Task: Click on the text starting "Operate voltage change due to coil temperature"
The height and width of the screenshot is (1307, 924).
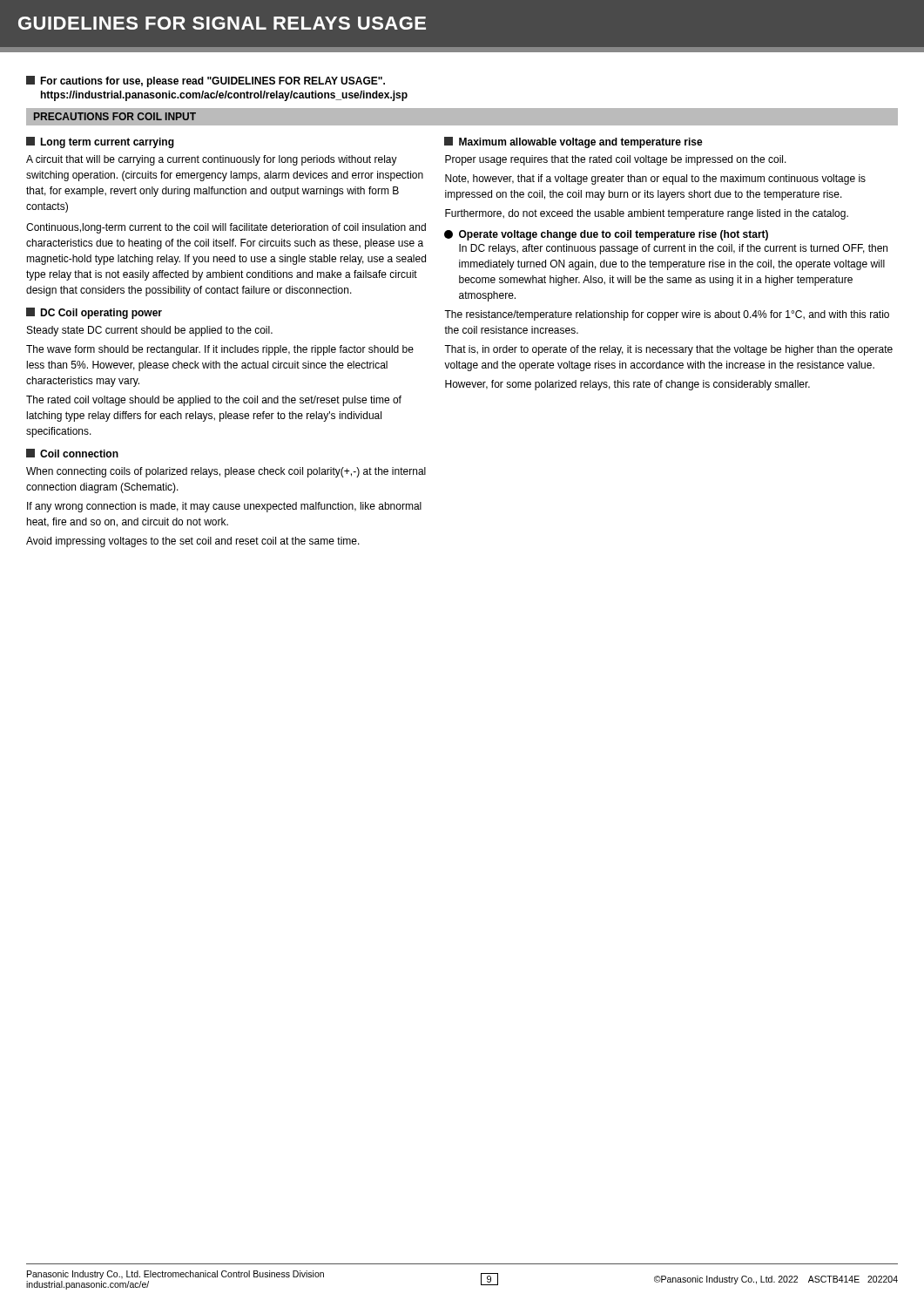Action: (671, 266)
